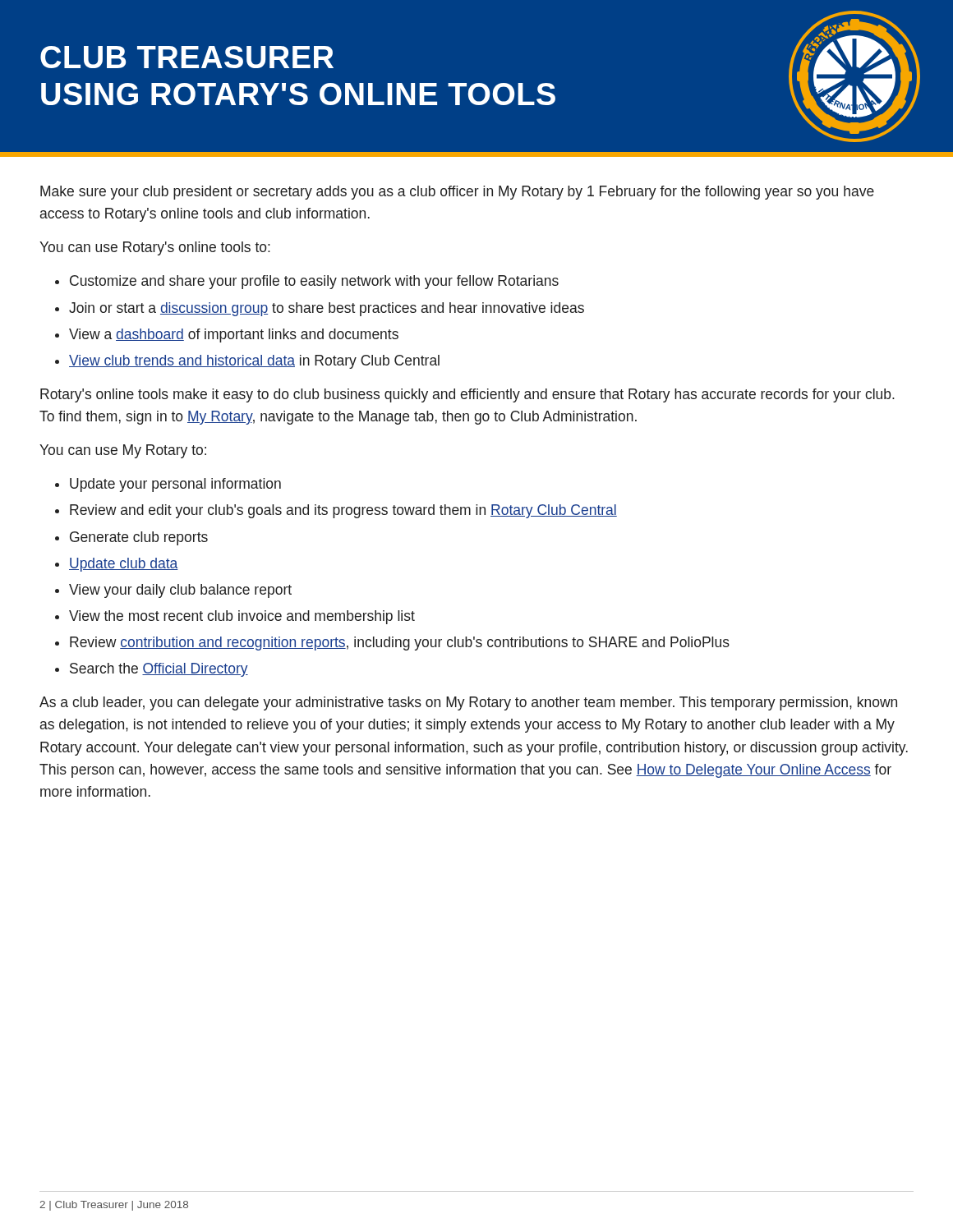Locate the list item with the text "Update your personal information"
953x1232 pixels.
tap(175, 484)
